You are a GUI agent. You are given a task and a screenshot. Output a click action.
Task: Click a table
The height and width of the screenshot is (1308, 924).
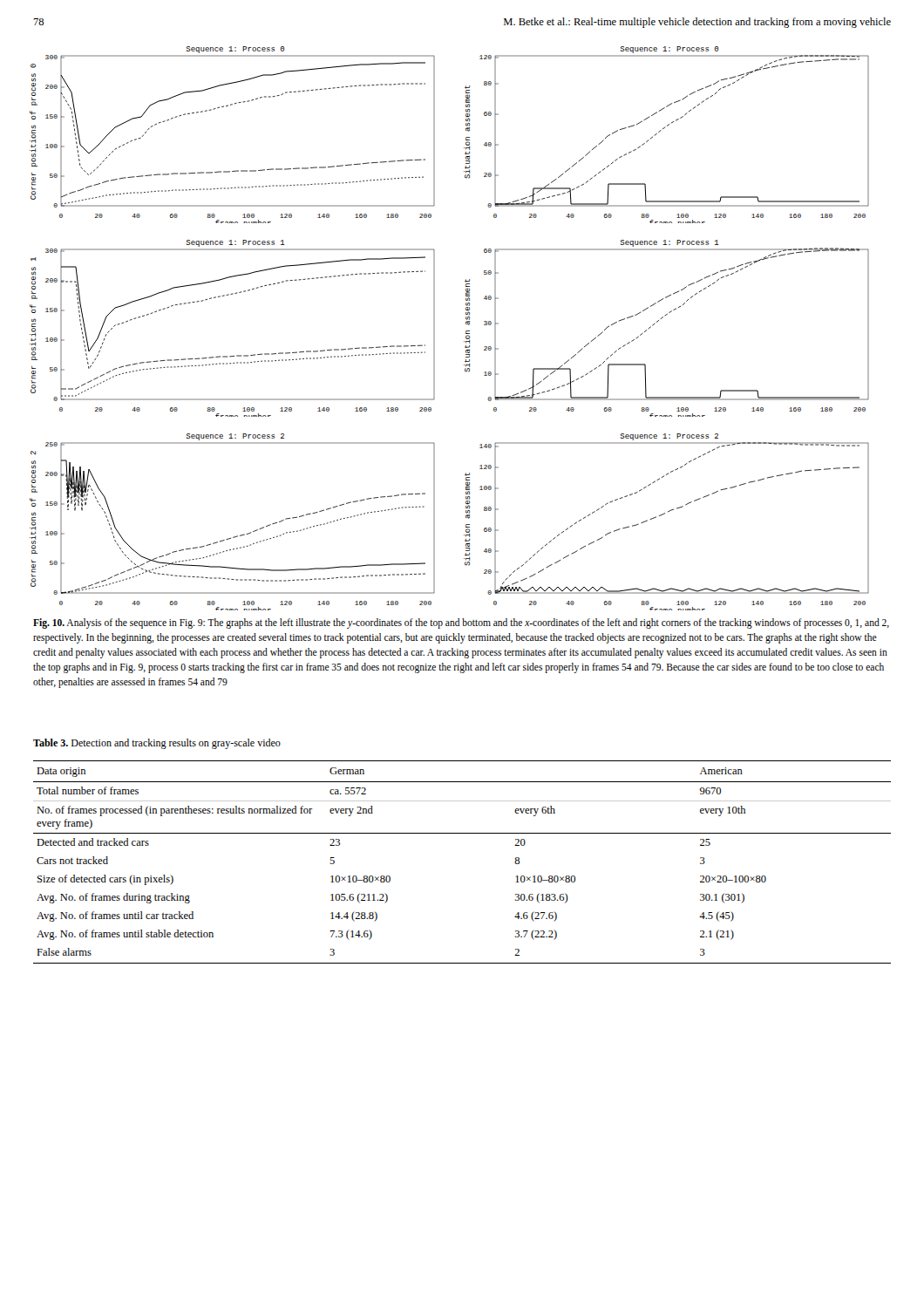[462, 862]
